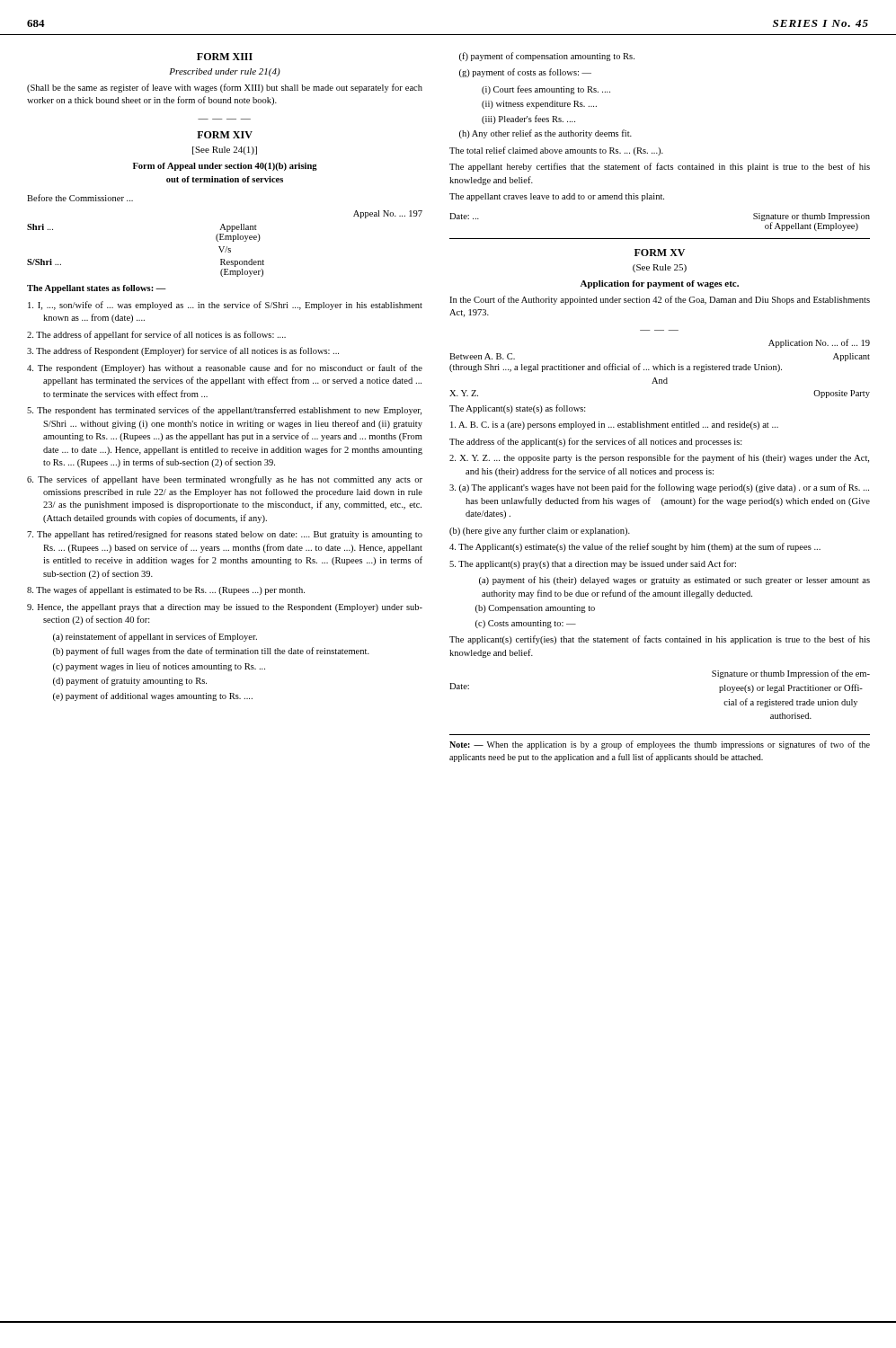Find the block on this page that starts "3. (a) The applicant's"
This screenshot has height=1348, width=896.
click(x=660, y=501)
